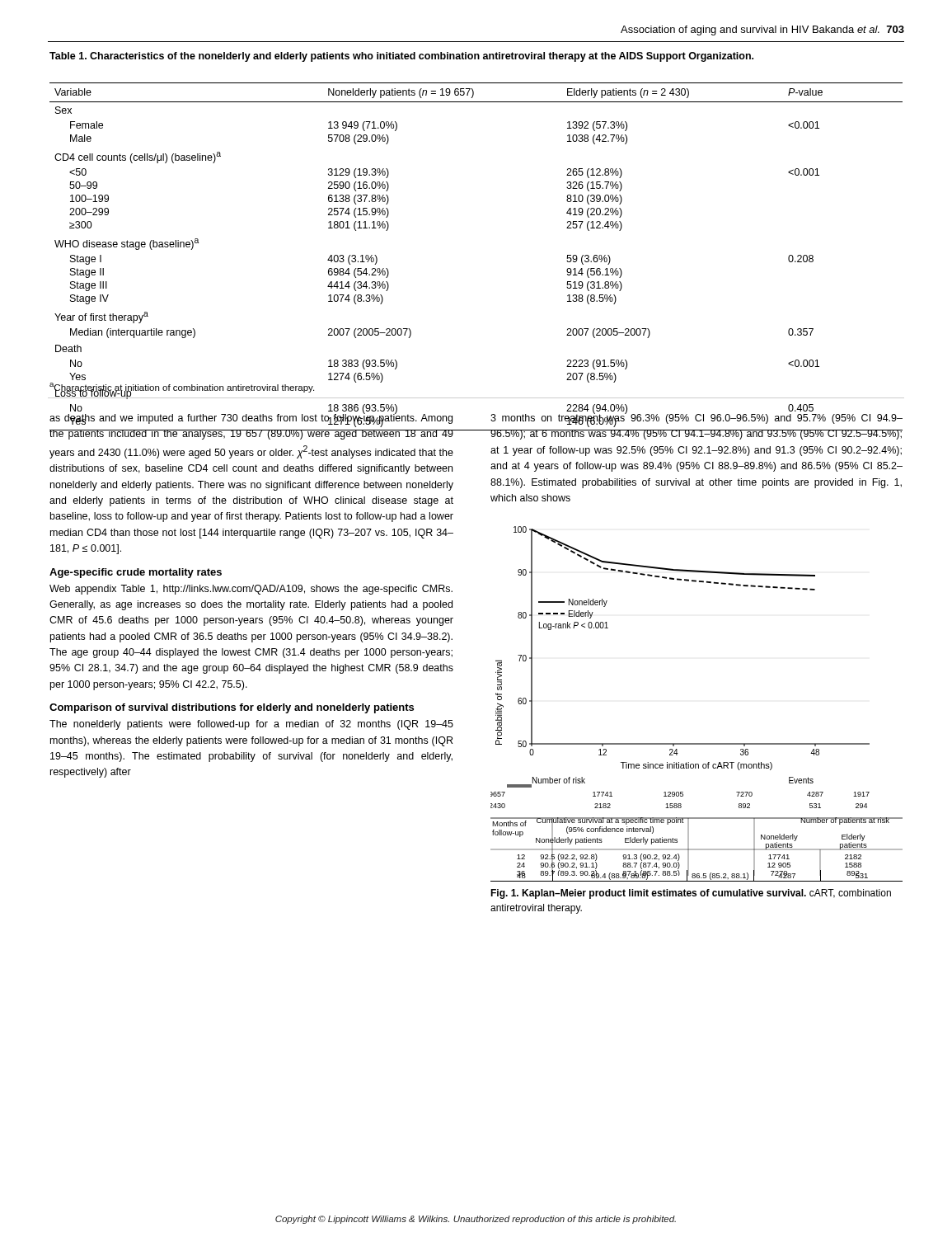This screenshot has width=952, height=1237.
Task: Find the text block starting "Table 1. Characteristics of"
Action: point(402,56)
